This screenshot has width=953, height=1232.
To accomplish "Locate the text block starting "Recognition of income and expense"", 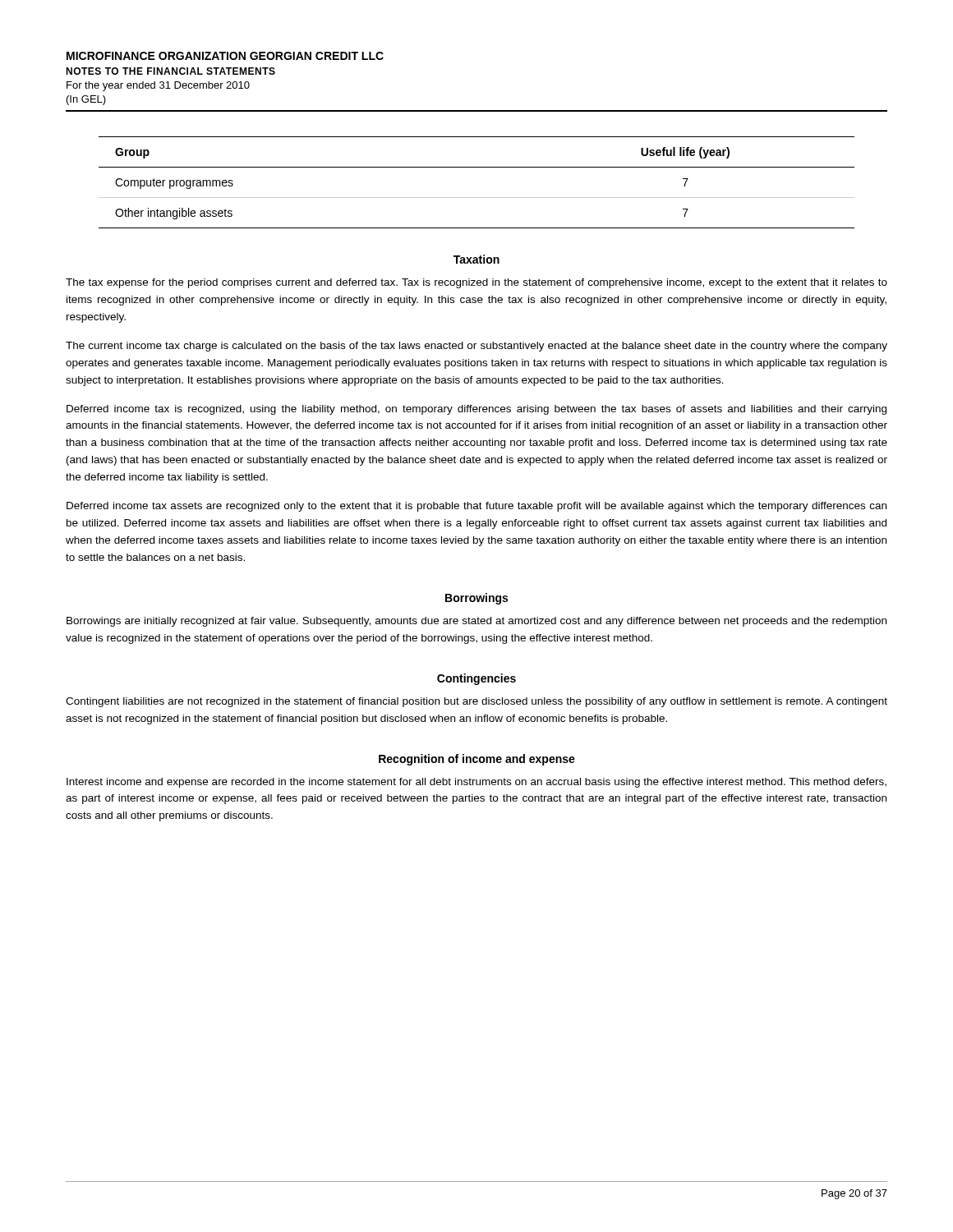I will (476, 758).
